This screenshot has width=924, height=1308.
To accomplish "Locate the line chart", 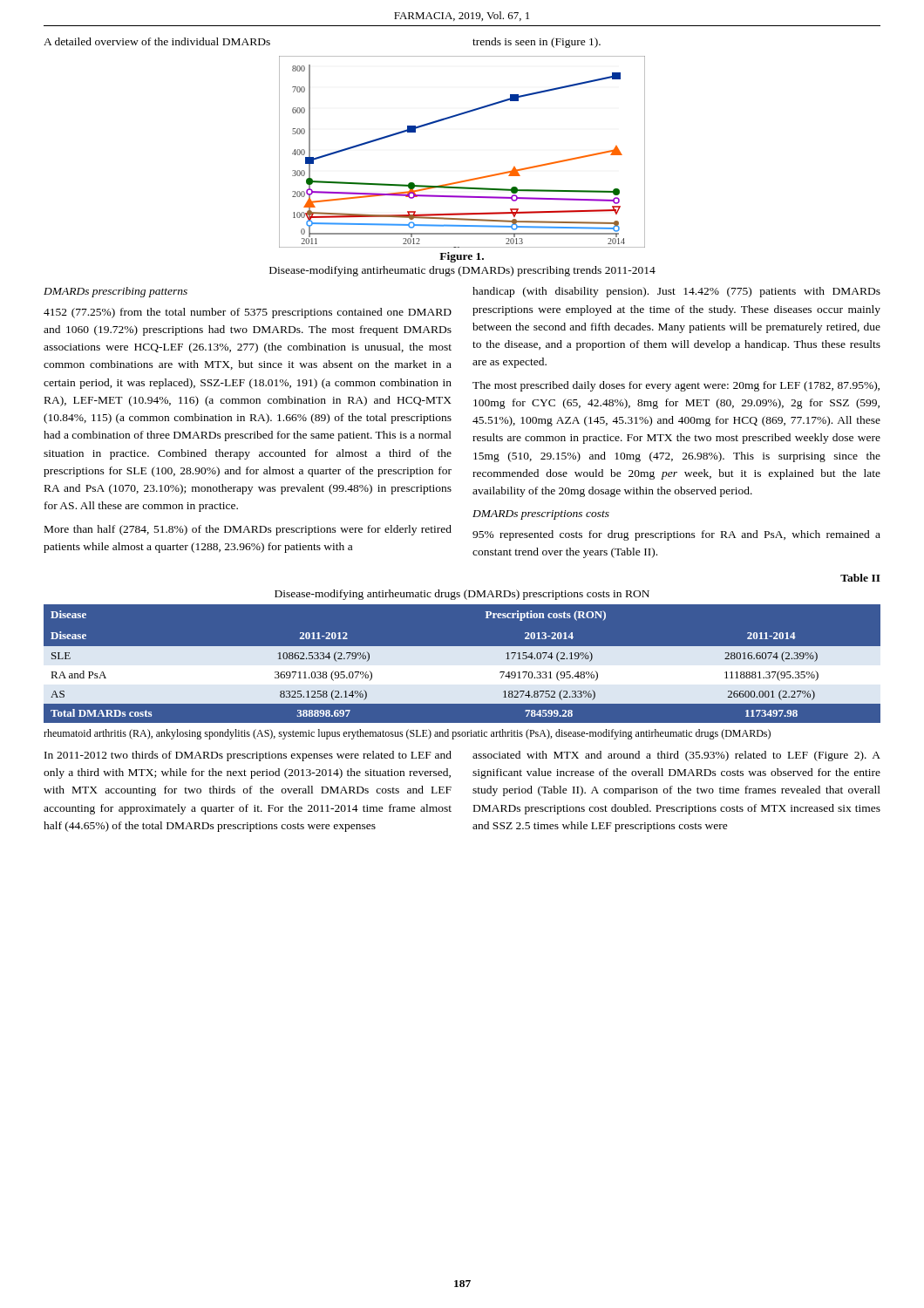I will click(x=462, y=152).
